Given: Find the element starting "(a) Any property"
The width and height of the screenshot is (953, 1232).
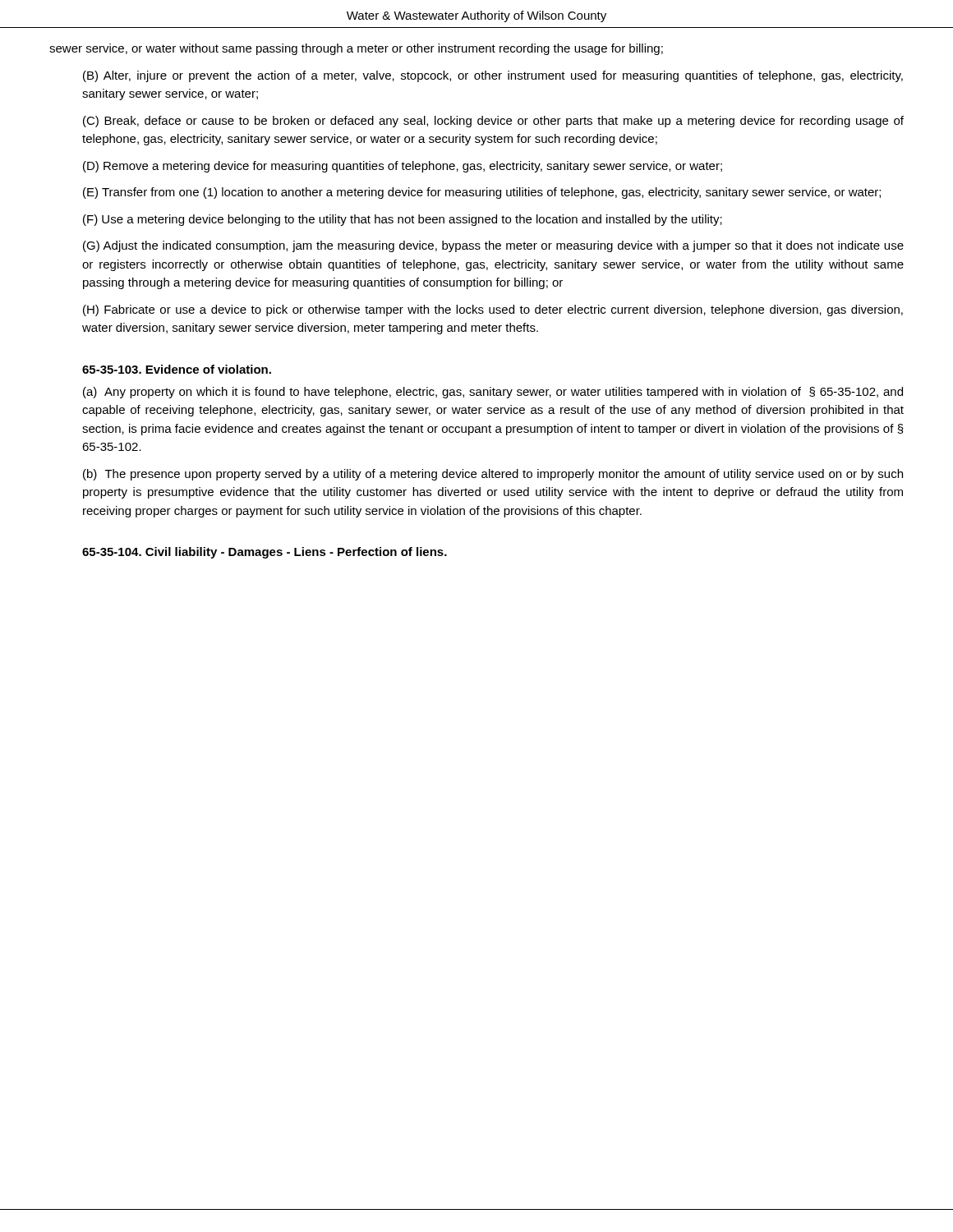Looking at the screenshot, I should (493, 419).
